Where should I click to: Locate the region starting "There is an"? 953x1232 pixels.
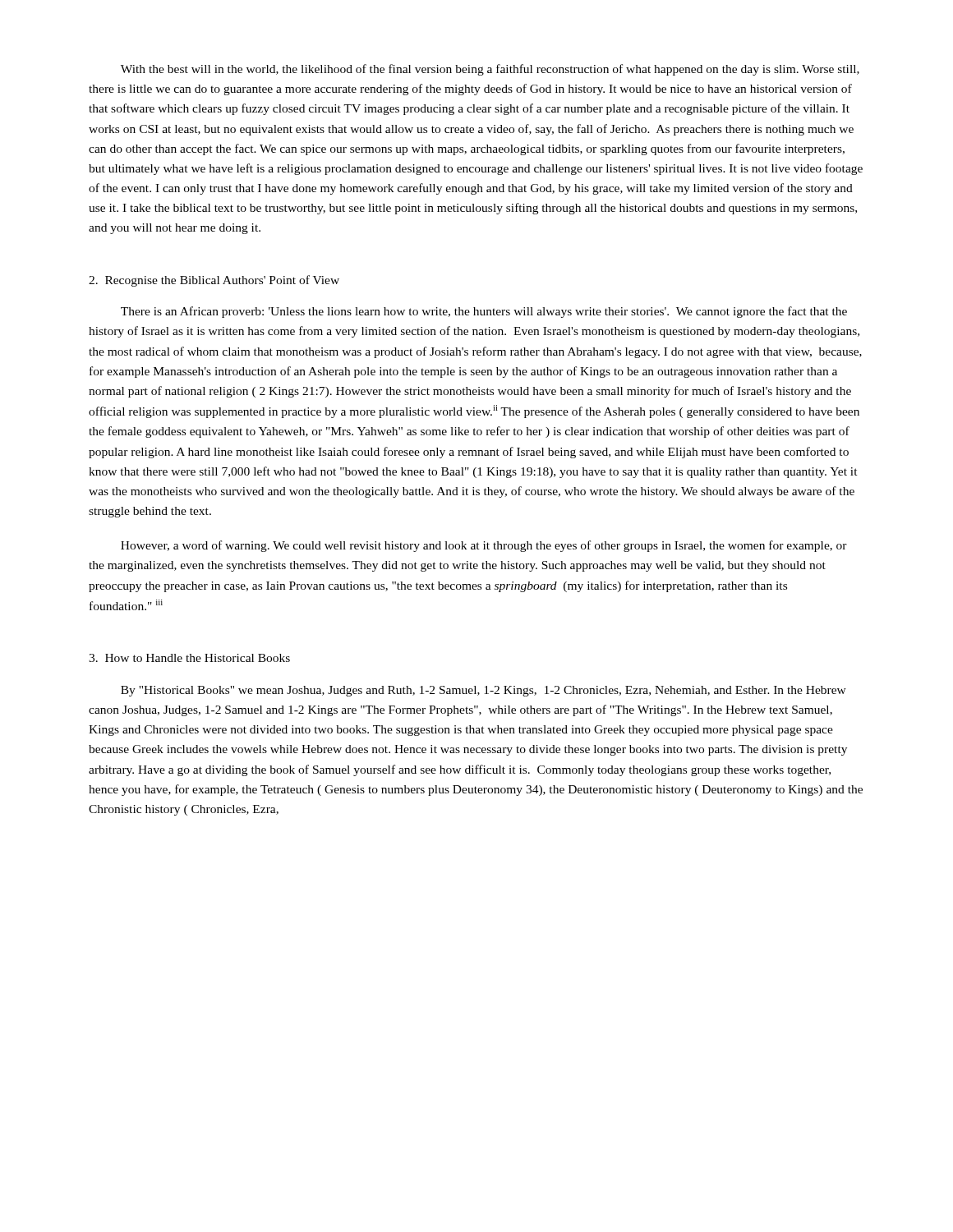[475, 411]
